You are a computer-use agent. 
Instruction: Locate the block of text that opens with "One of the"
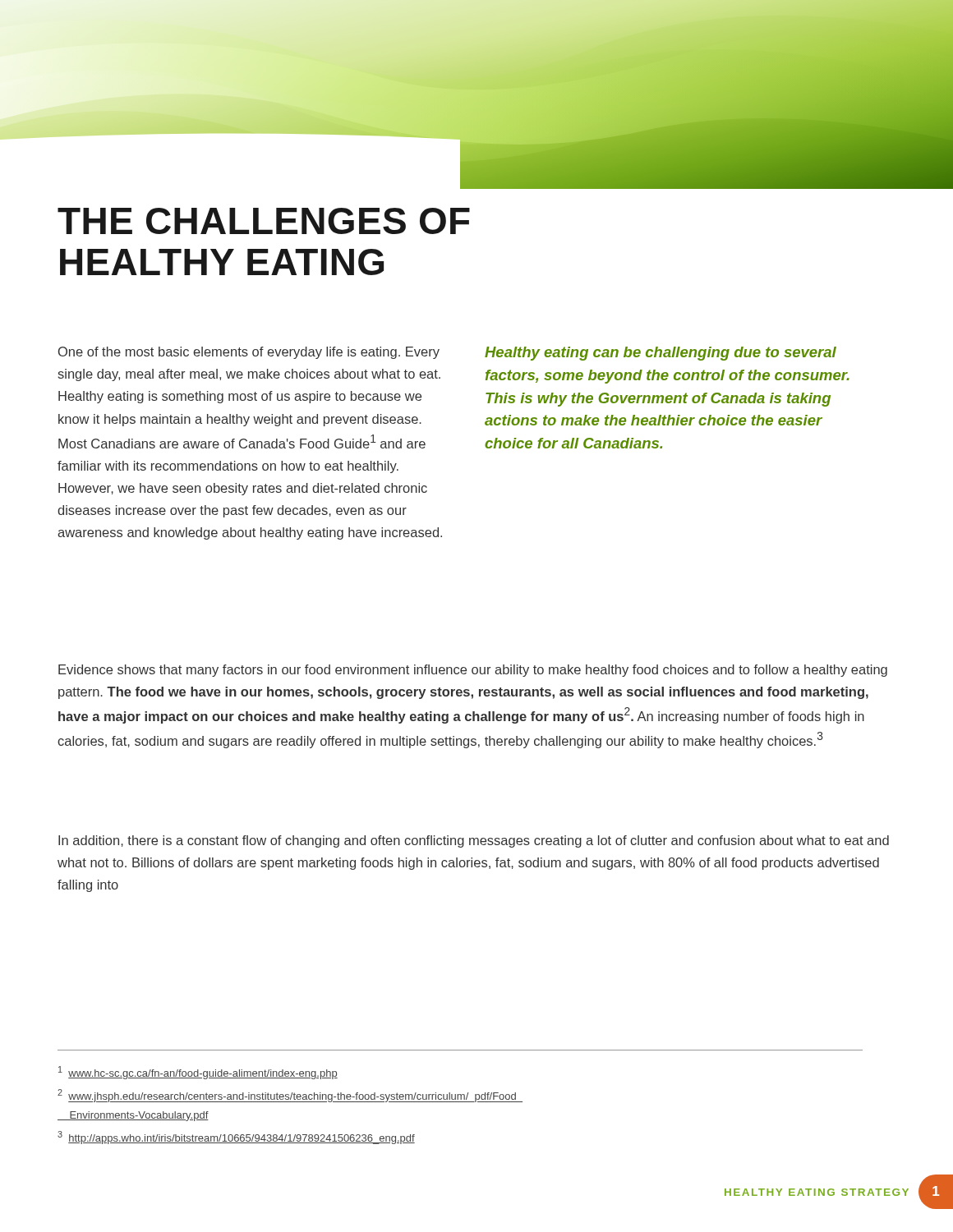(x=255, y=442)
